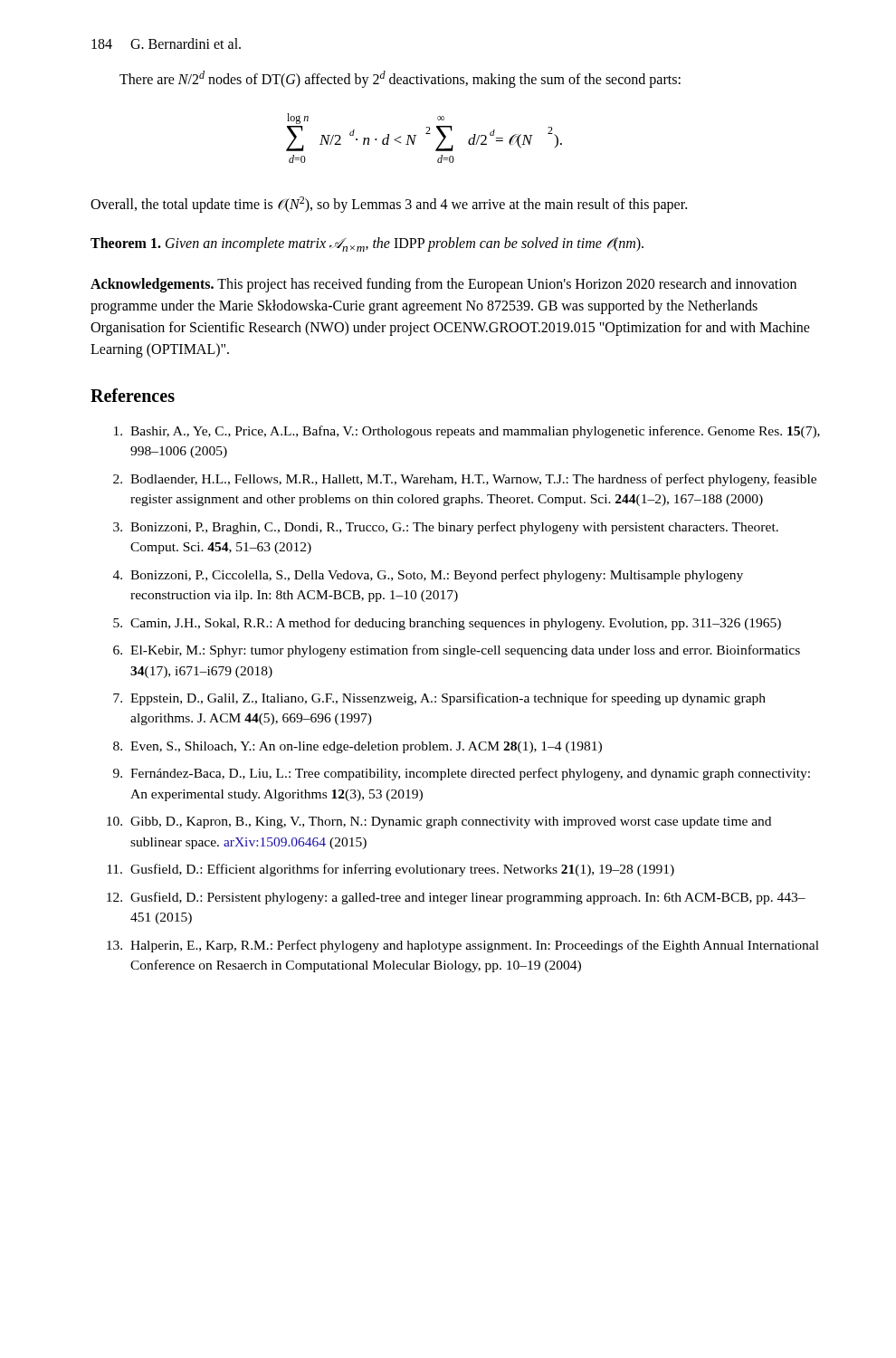
Task: Navigate to the block starting "Overall, the total"
Action: (457, 204)
